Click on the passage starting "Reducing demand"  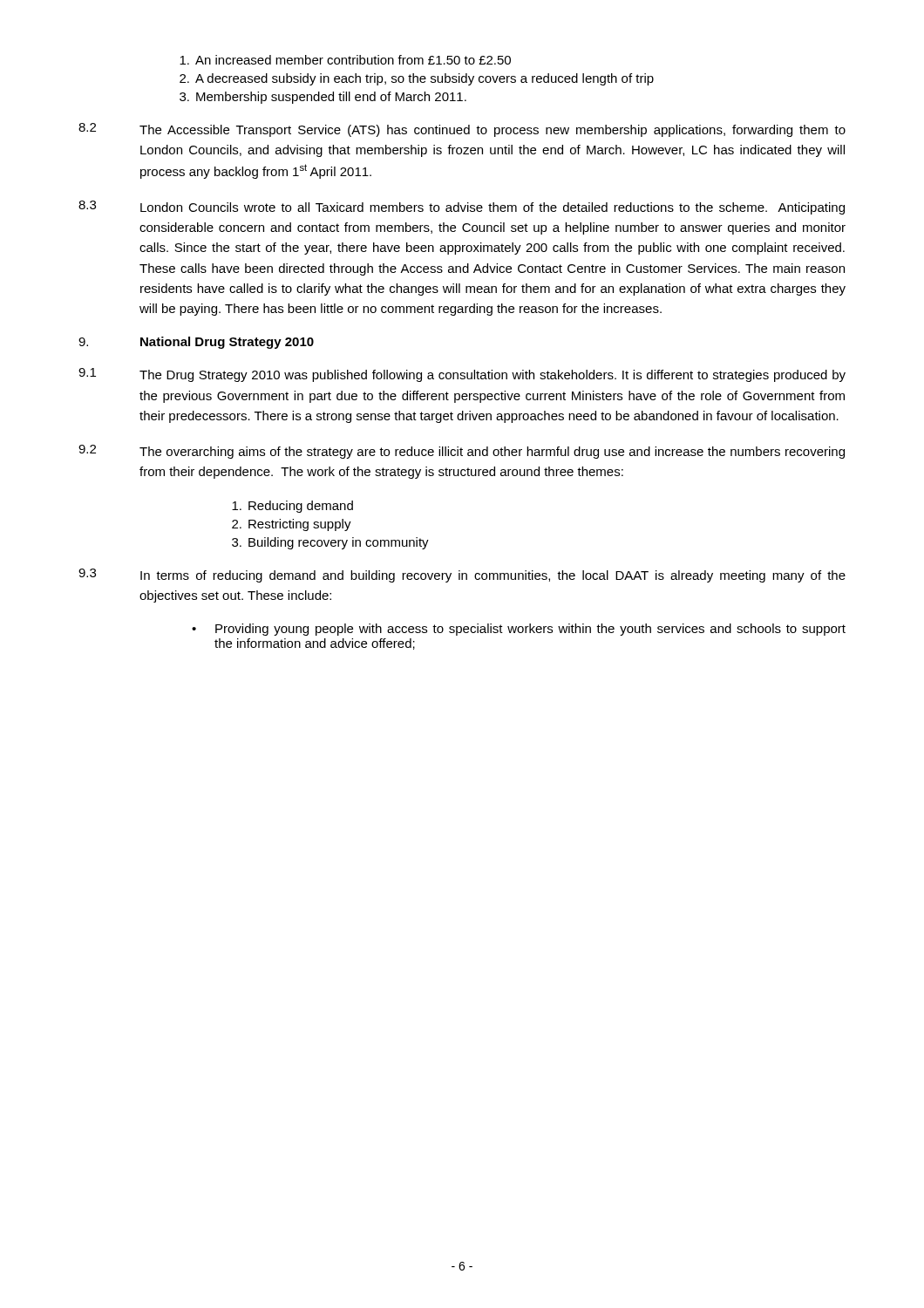coord(292,507)
